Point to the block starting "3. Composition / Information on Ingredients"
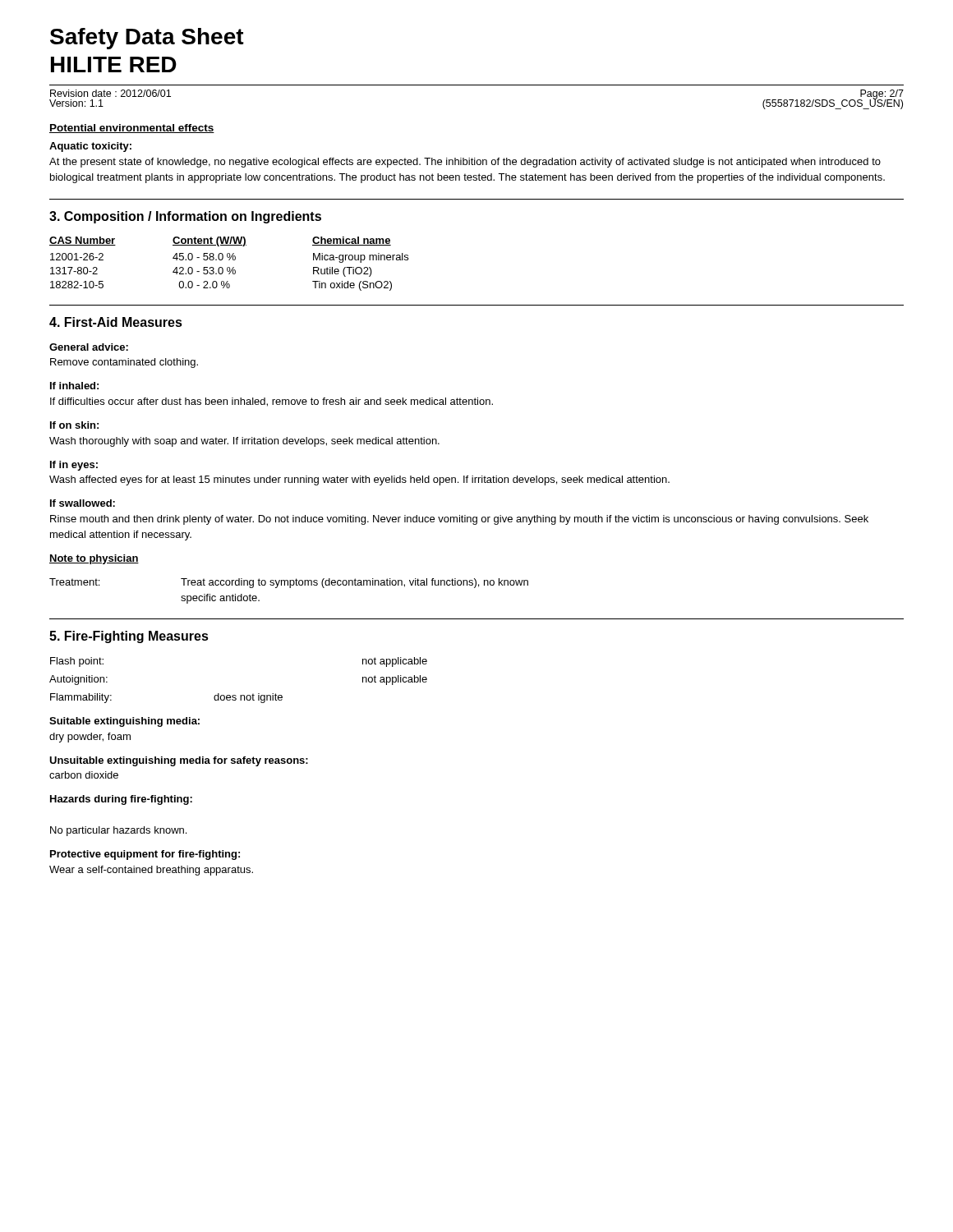The image size is (953, 1232). coord(186,216)
